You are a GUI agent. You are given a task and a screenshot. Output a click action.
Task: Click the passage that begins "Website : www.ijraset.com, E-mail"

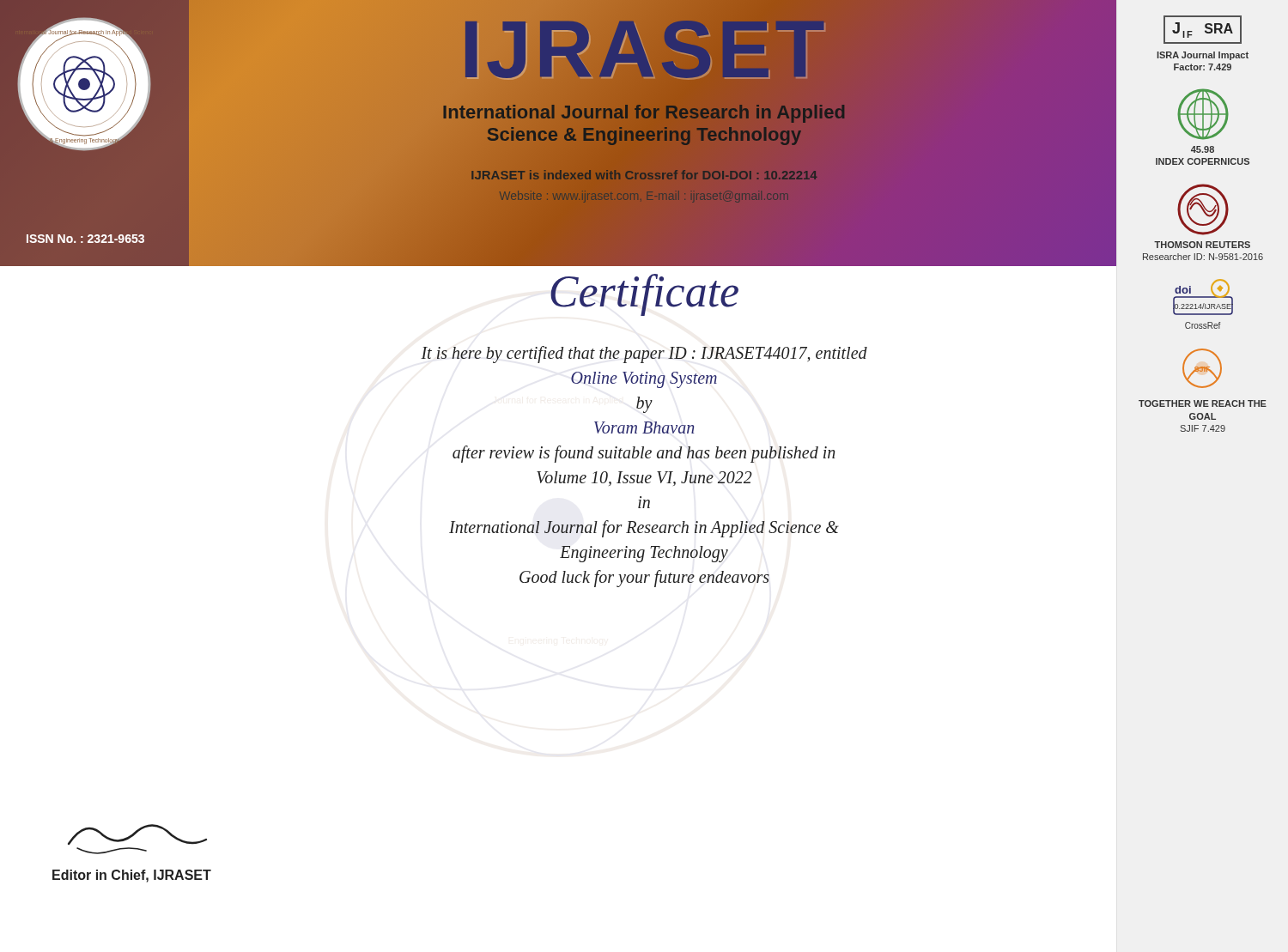click(x=270, y=196)
